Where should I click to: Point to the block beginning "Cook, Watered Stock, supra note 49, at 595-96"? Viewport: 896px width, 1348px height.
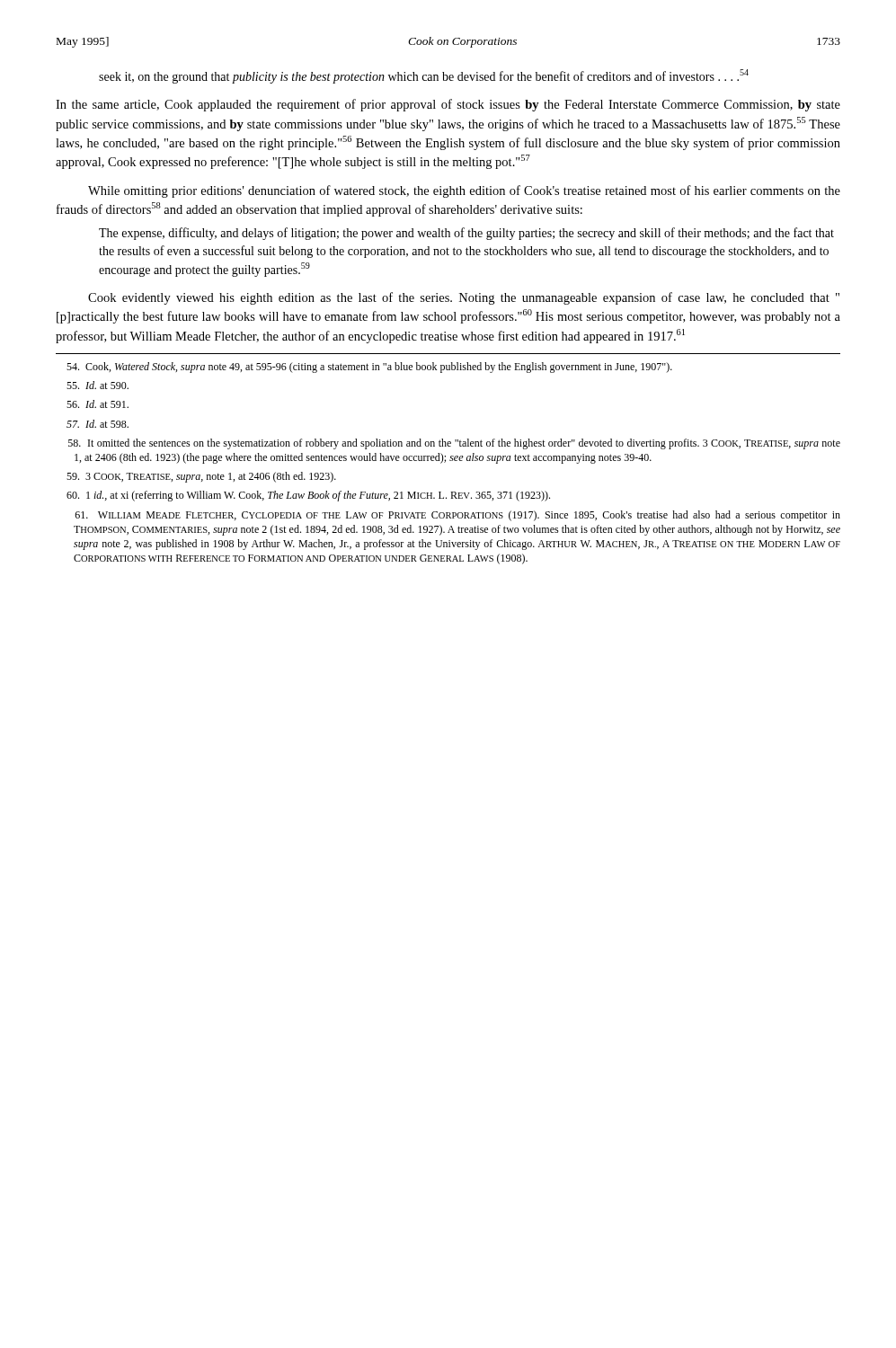click(364, 367)
